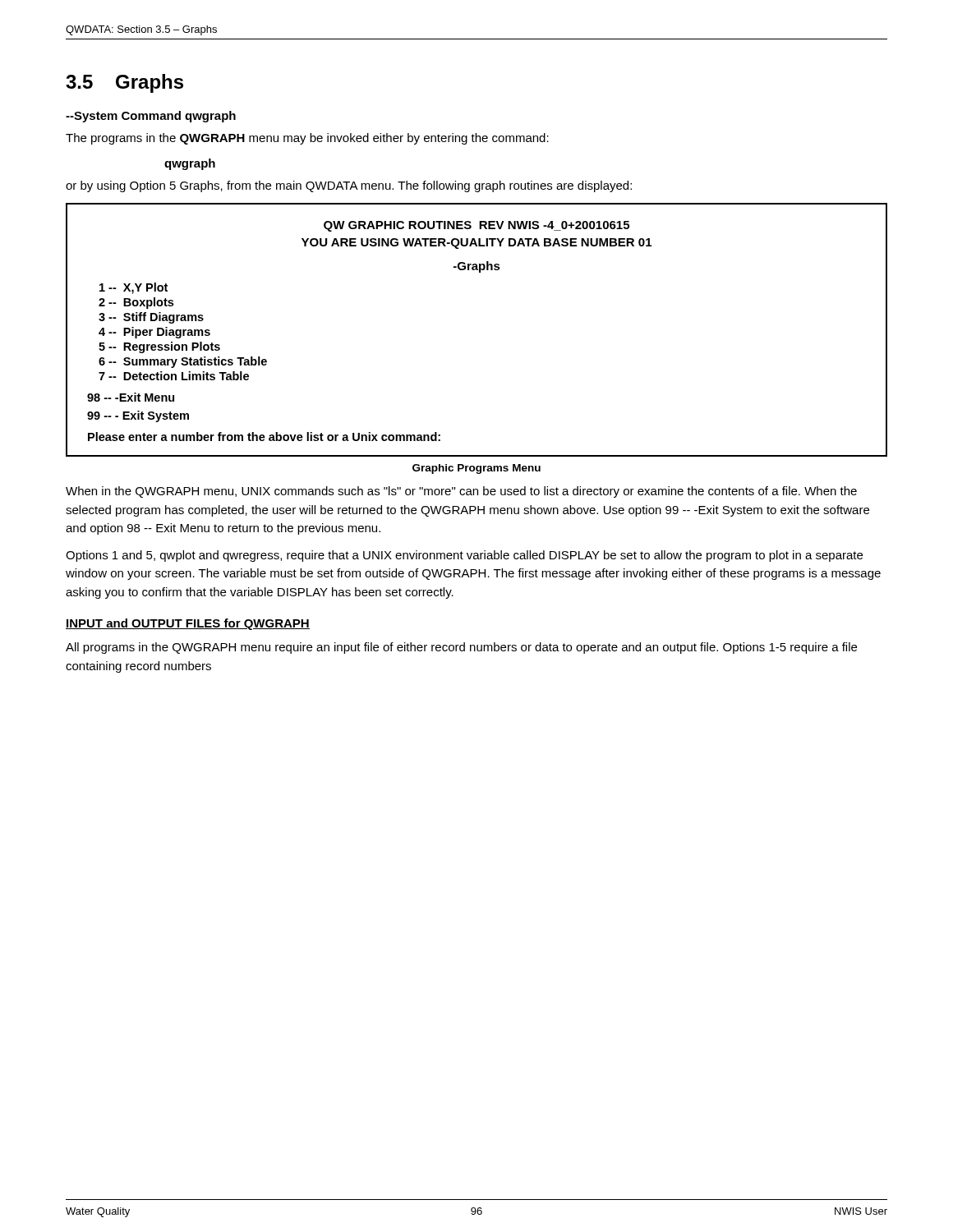Locate the element starting "The programs in the QWGRAPH menu may"
The width and height of the screenshot is (953, 1232).
(308, 138)
